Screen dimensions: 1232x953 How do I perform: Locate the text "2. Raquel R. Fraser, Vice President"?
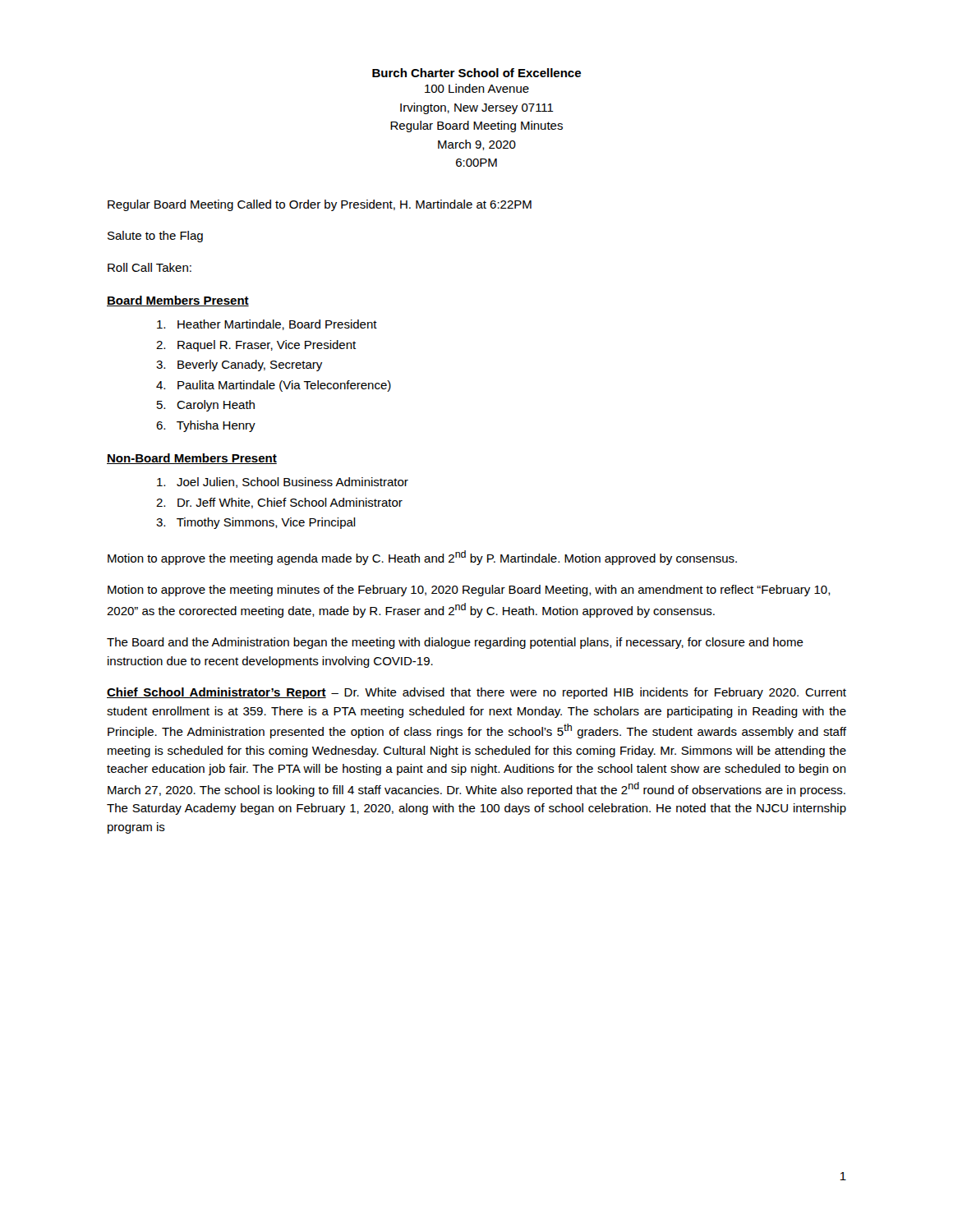coord(256,344)
